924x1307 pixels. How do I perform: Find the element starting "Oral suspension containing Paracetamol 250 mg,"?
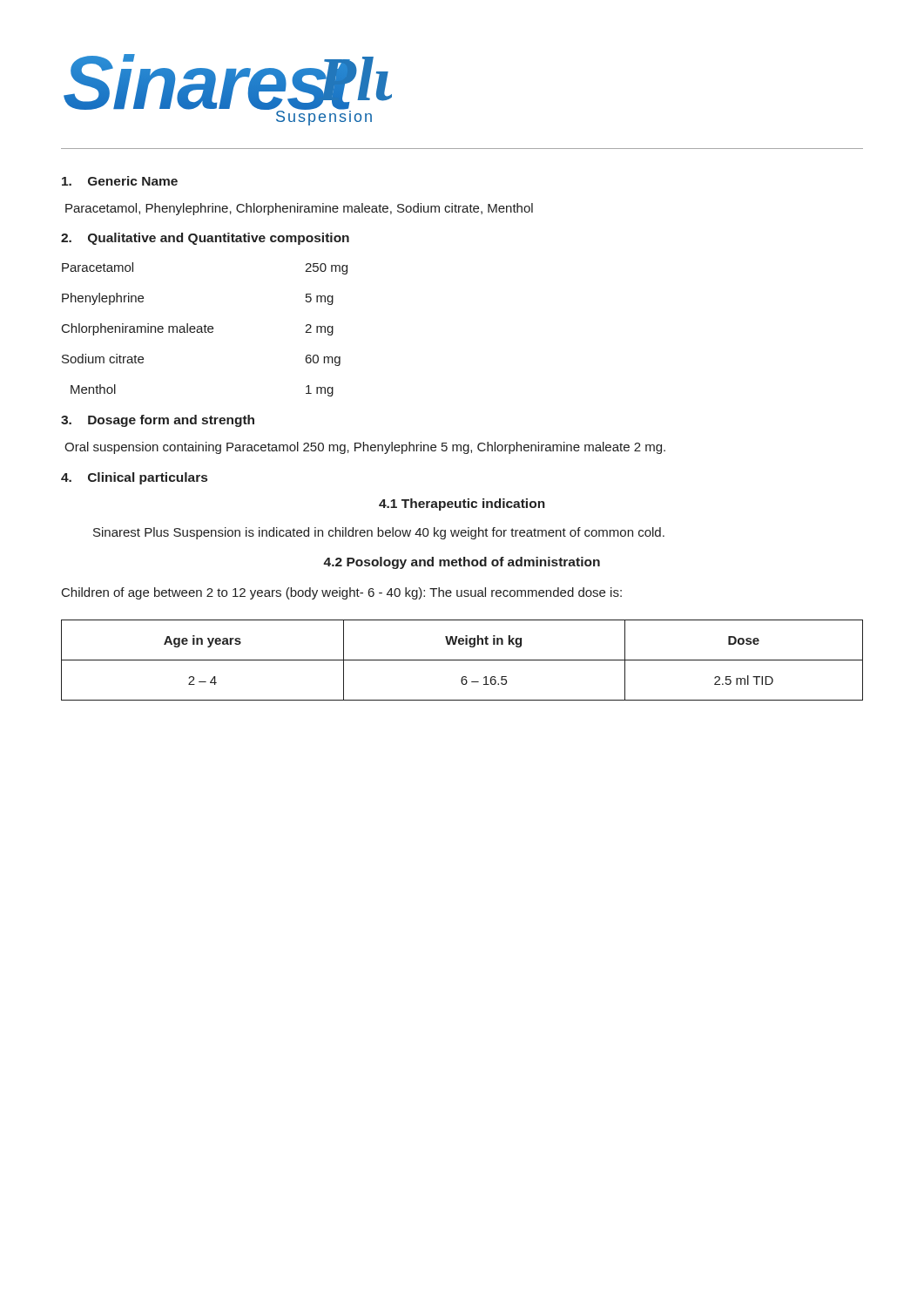click(x=365, y=447)
